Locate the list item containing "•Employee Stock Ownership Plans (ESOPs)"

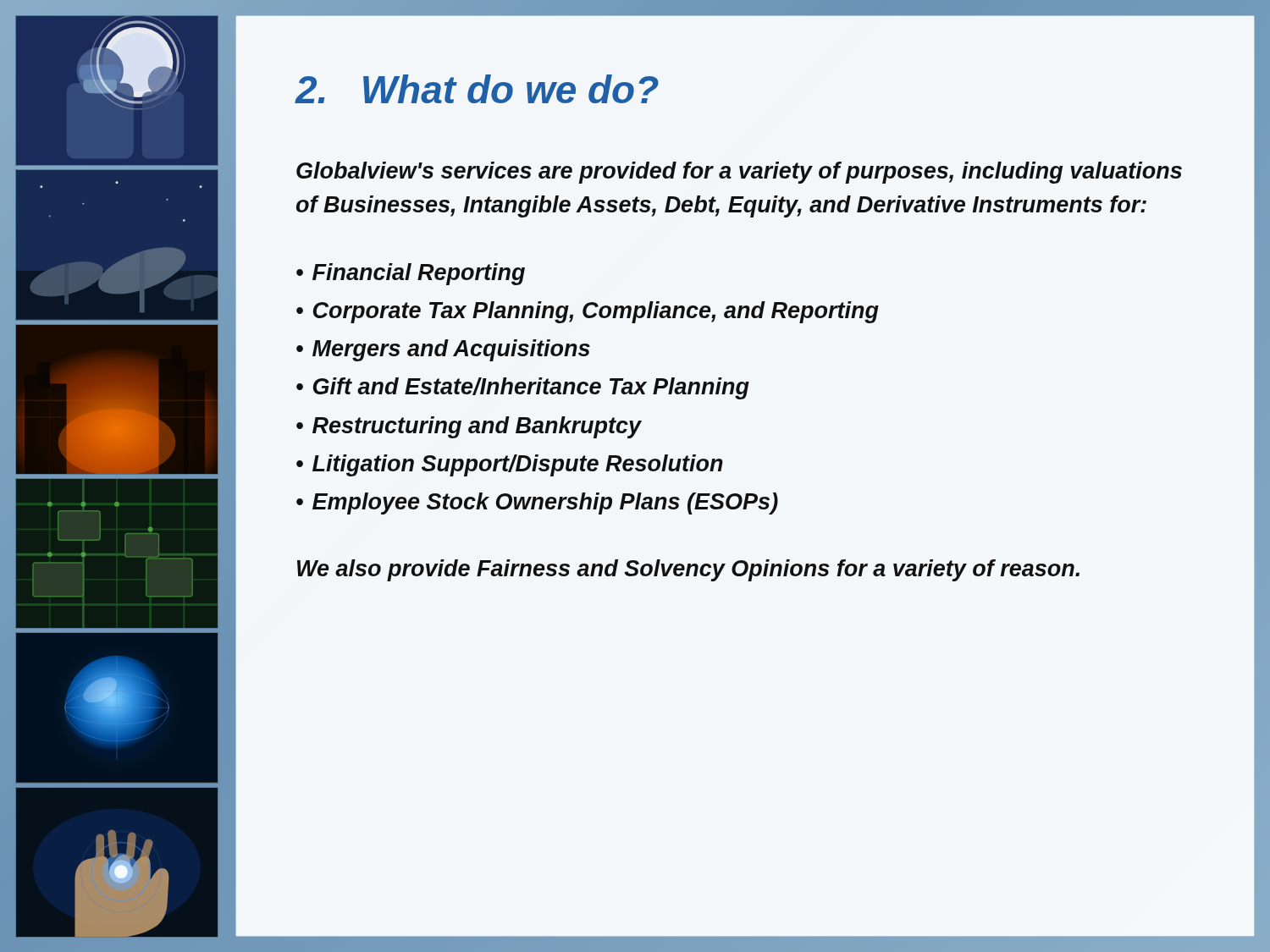point(537,502)
